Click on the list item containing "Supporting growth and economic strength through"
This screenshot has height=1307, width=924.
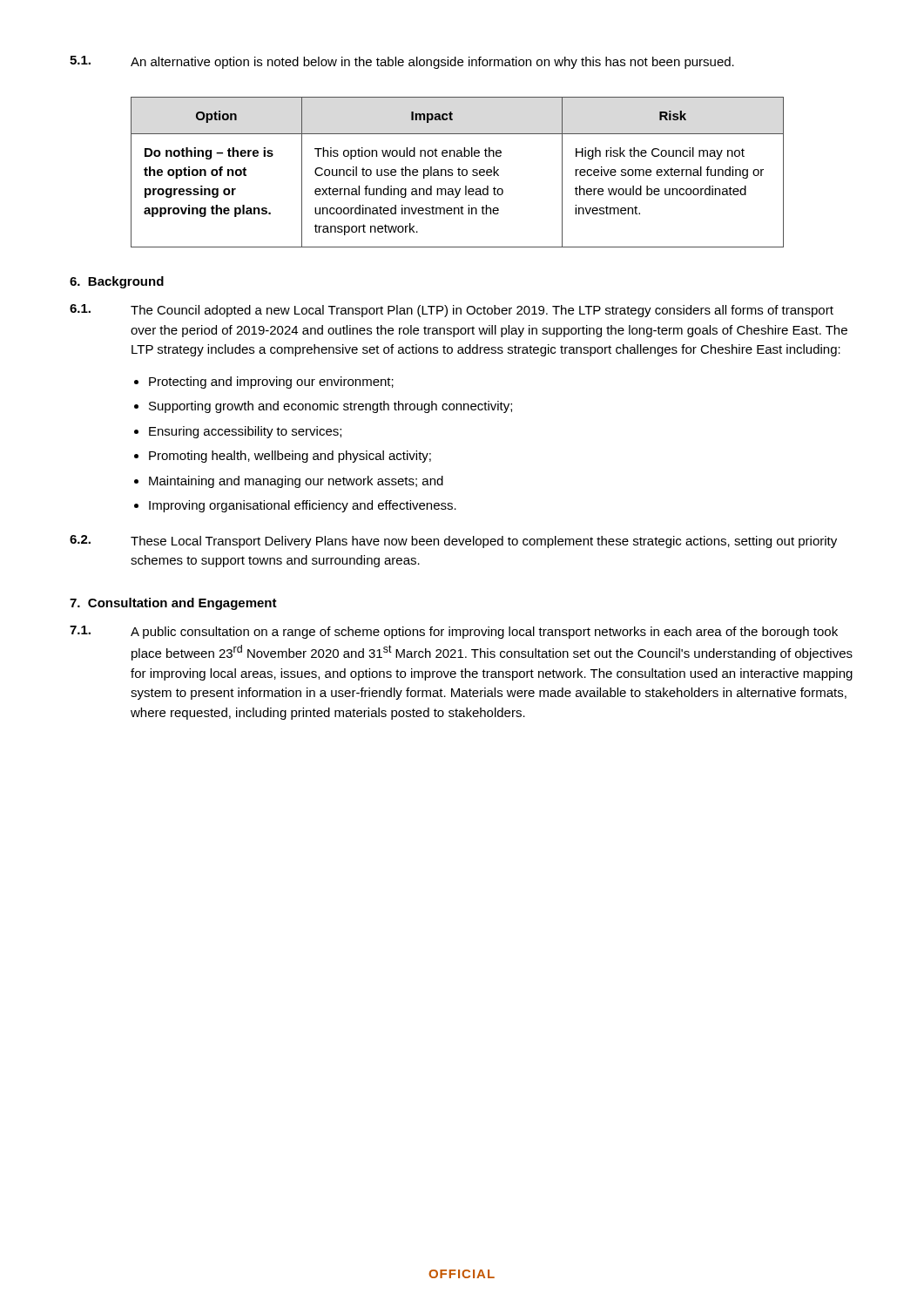[x=331, y=406]
